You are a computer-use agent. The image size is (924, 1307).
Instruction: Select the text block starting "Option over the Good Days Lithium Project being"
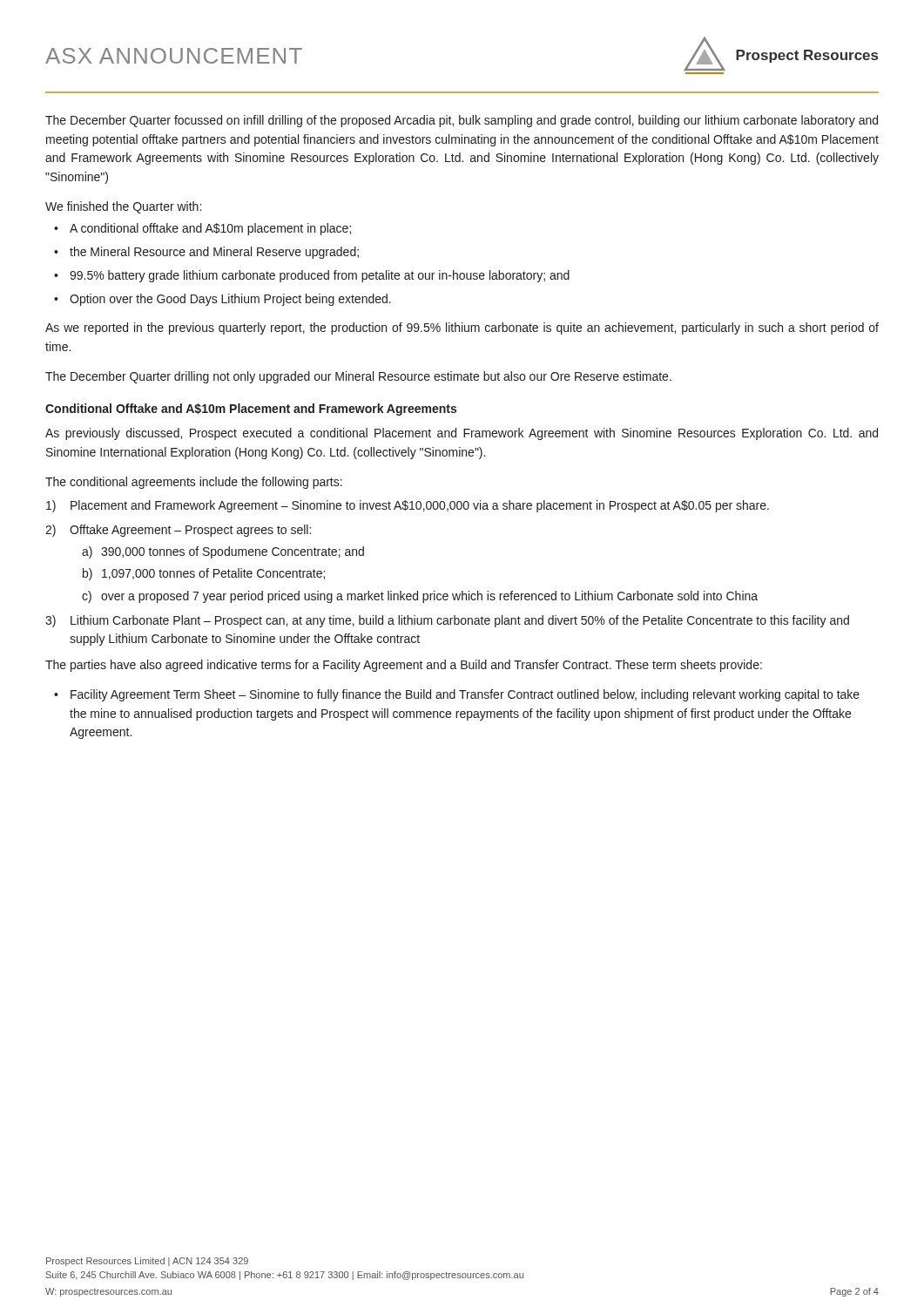231,298
